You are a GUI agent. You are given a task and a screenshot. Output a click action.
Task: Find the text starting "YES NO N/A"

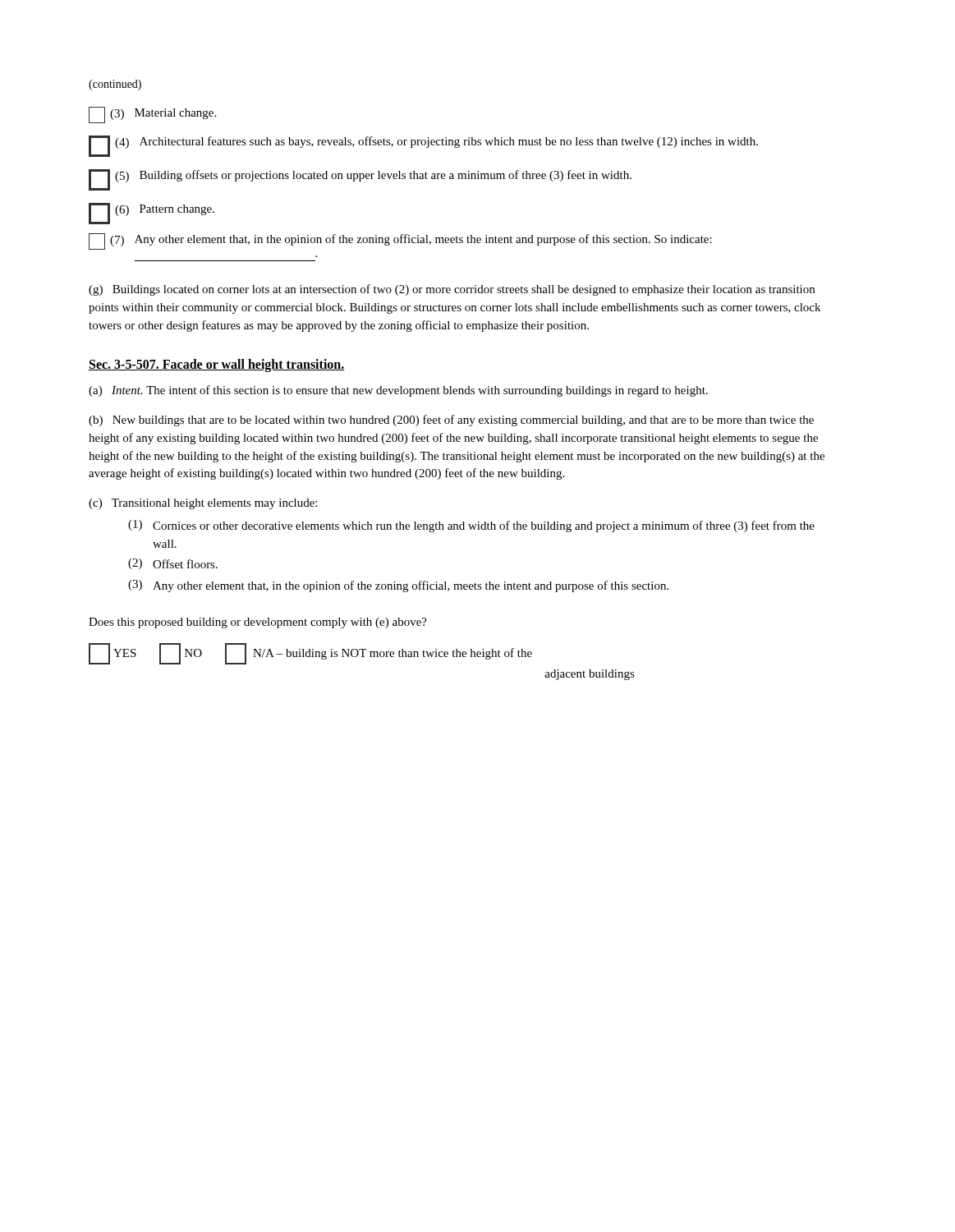(x=458, y=662)
